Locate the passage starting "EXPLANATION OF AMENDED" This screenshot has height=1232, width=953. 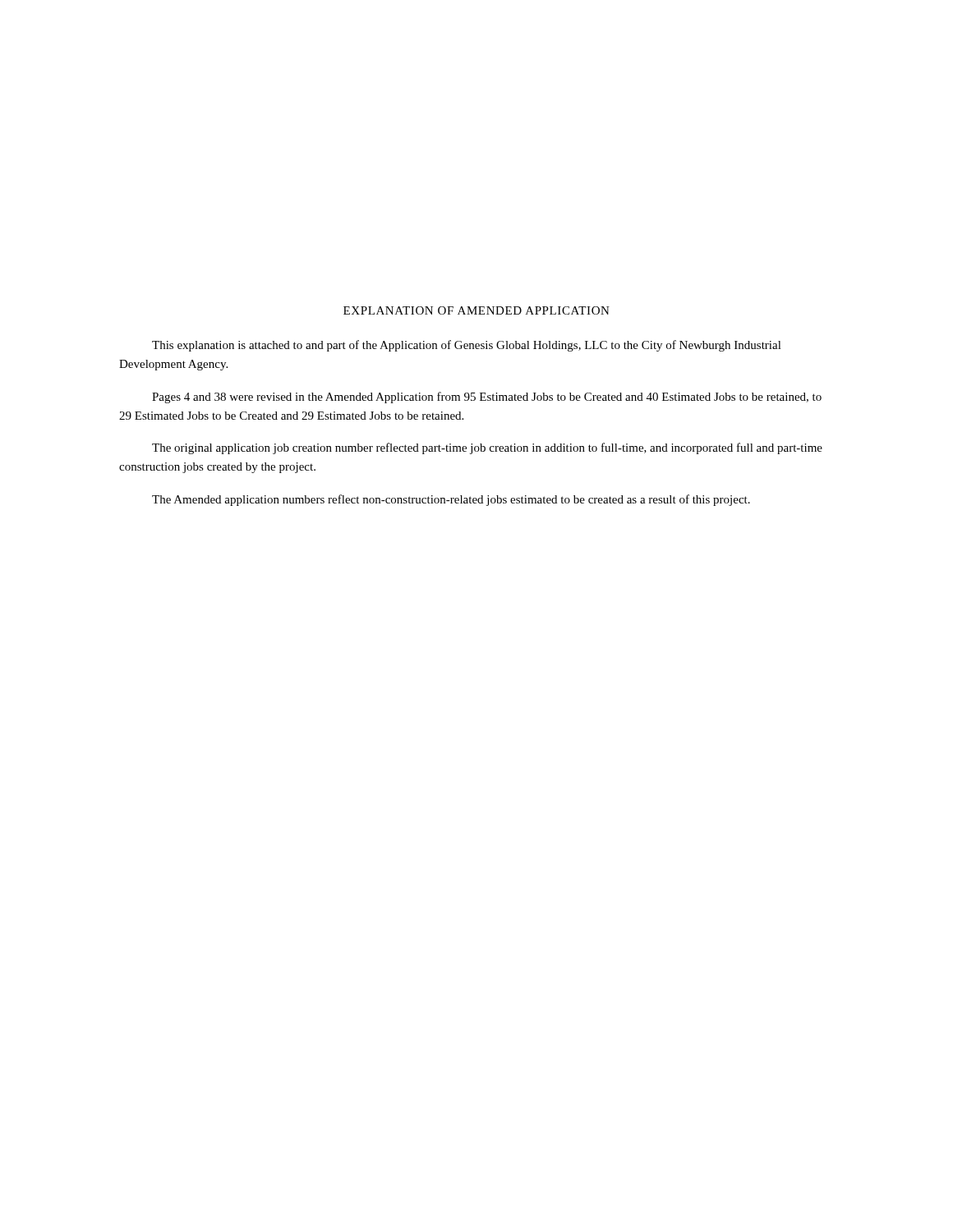[x=476, y=310]
